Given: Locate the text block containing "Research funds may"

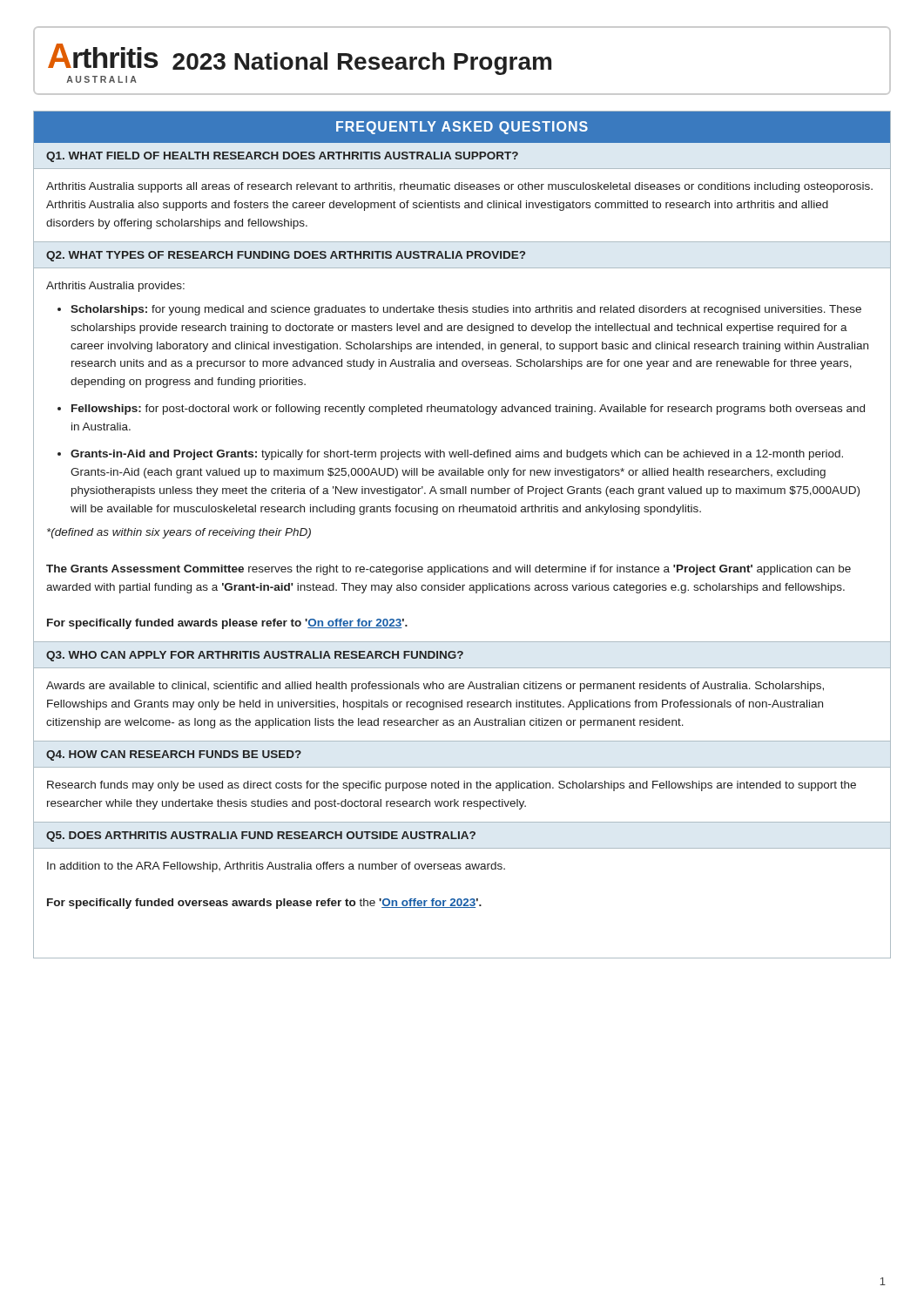Looking at the screenshot, I should pos(451,794).
